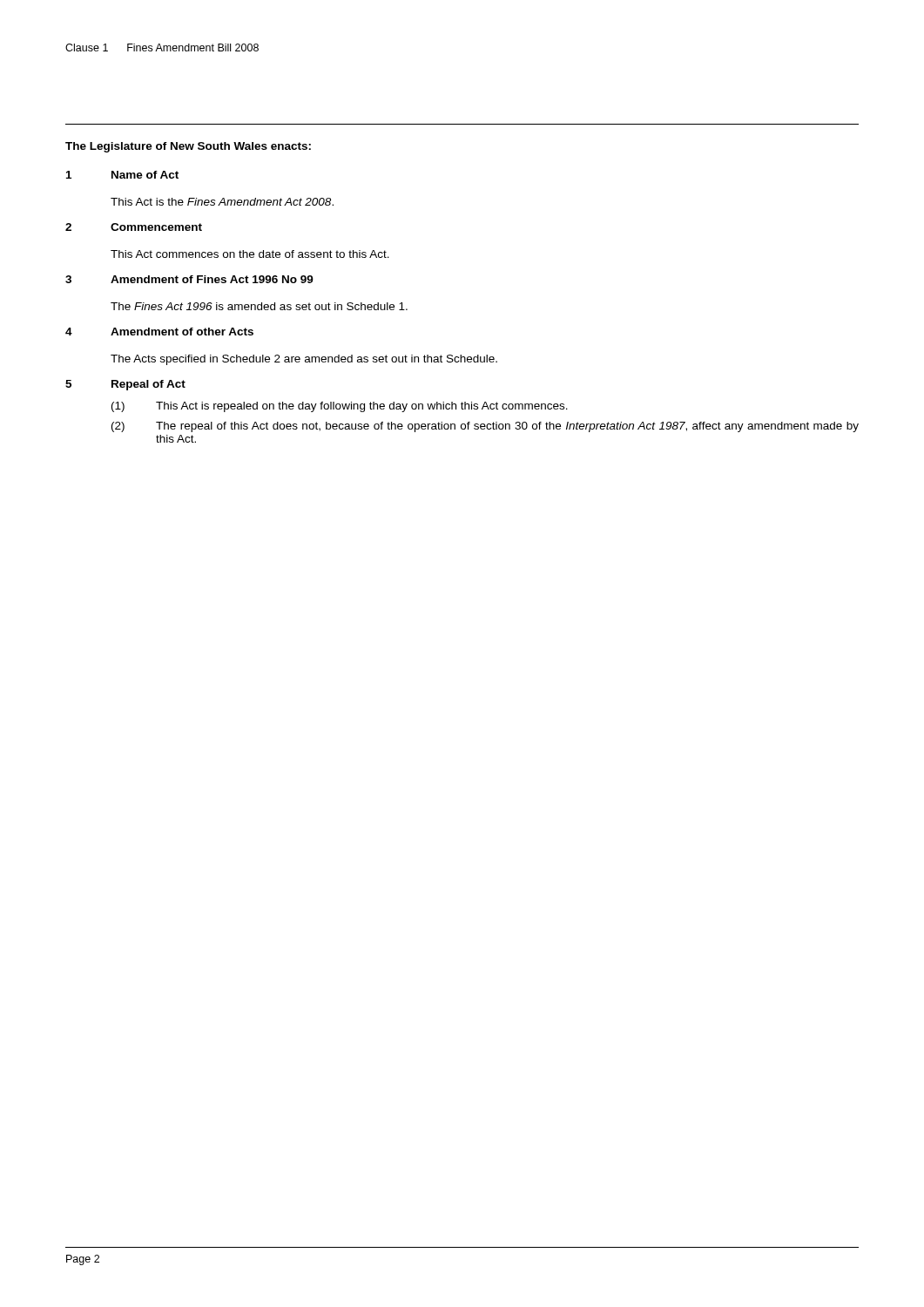Locate the block of text that opens with "The Legislature of New South"
The image size is (924, 1307).
click(x=189, y=146)
